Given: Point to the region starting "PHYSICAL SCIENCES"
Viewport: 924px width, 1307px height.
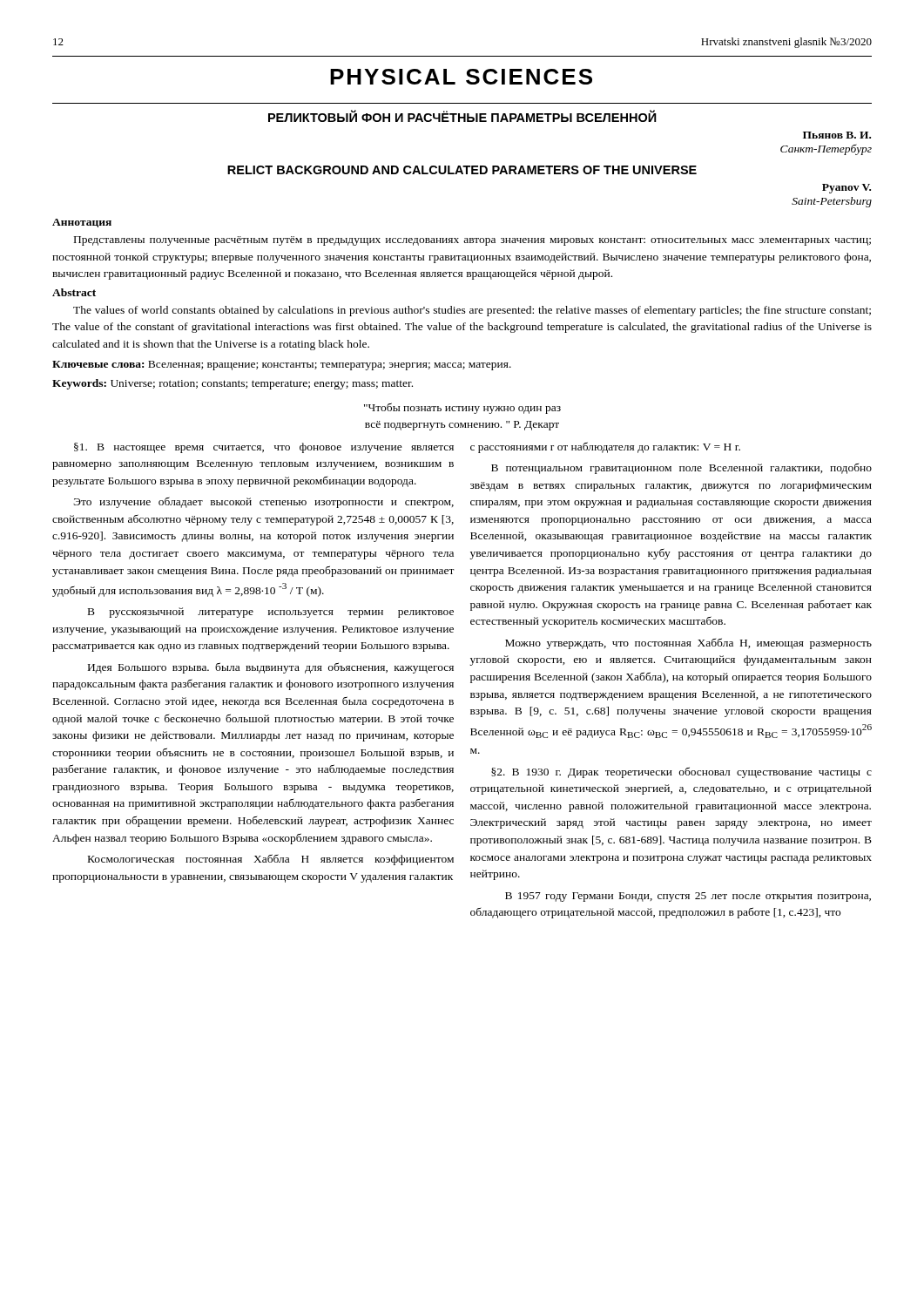Looking at the screenshot, I should (462, 77).
